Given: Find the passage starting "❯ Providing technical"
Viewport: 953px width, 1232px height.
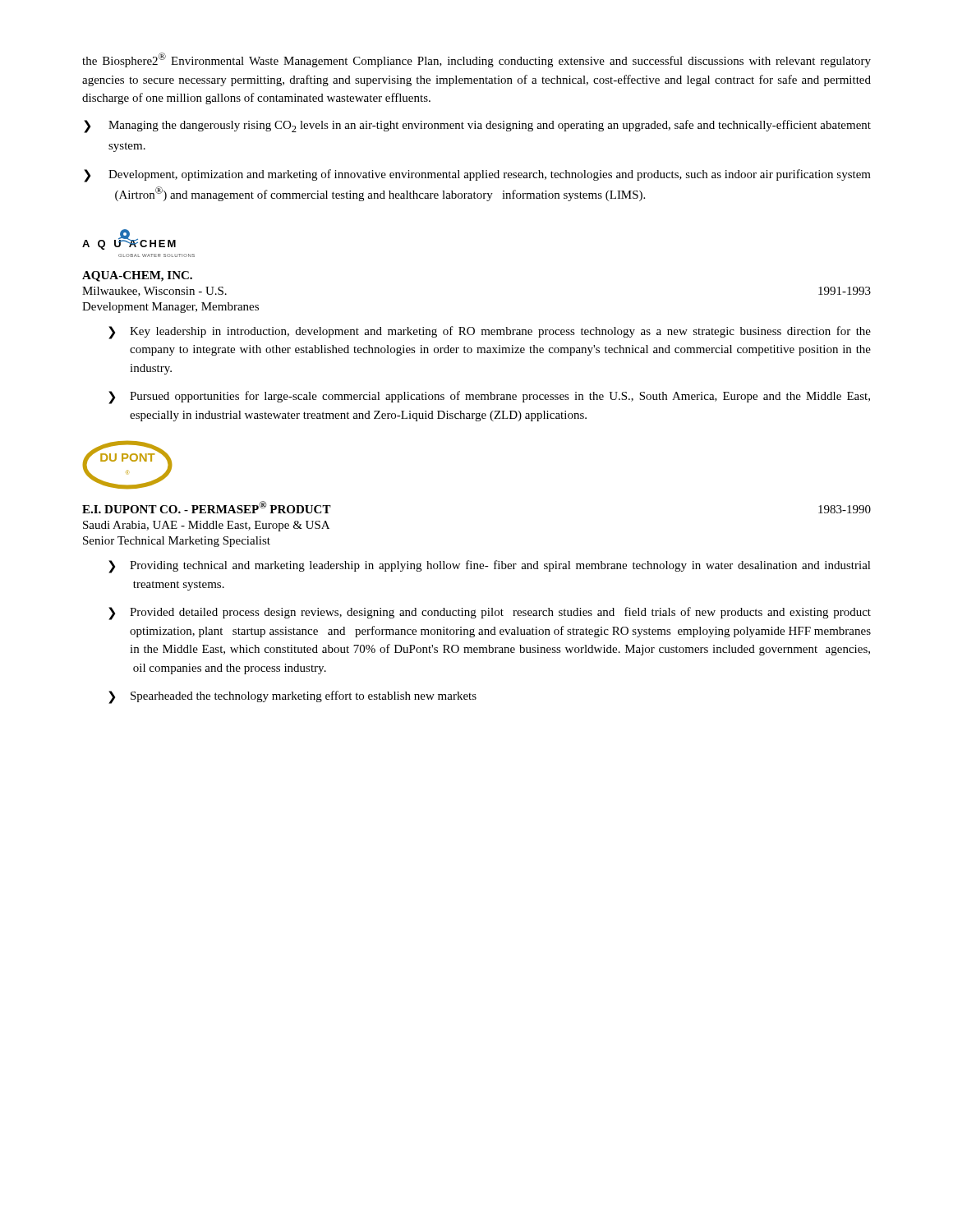Looking at the screenshot, I should [x=489, y=575].
